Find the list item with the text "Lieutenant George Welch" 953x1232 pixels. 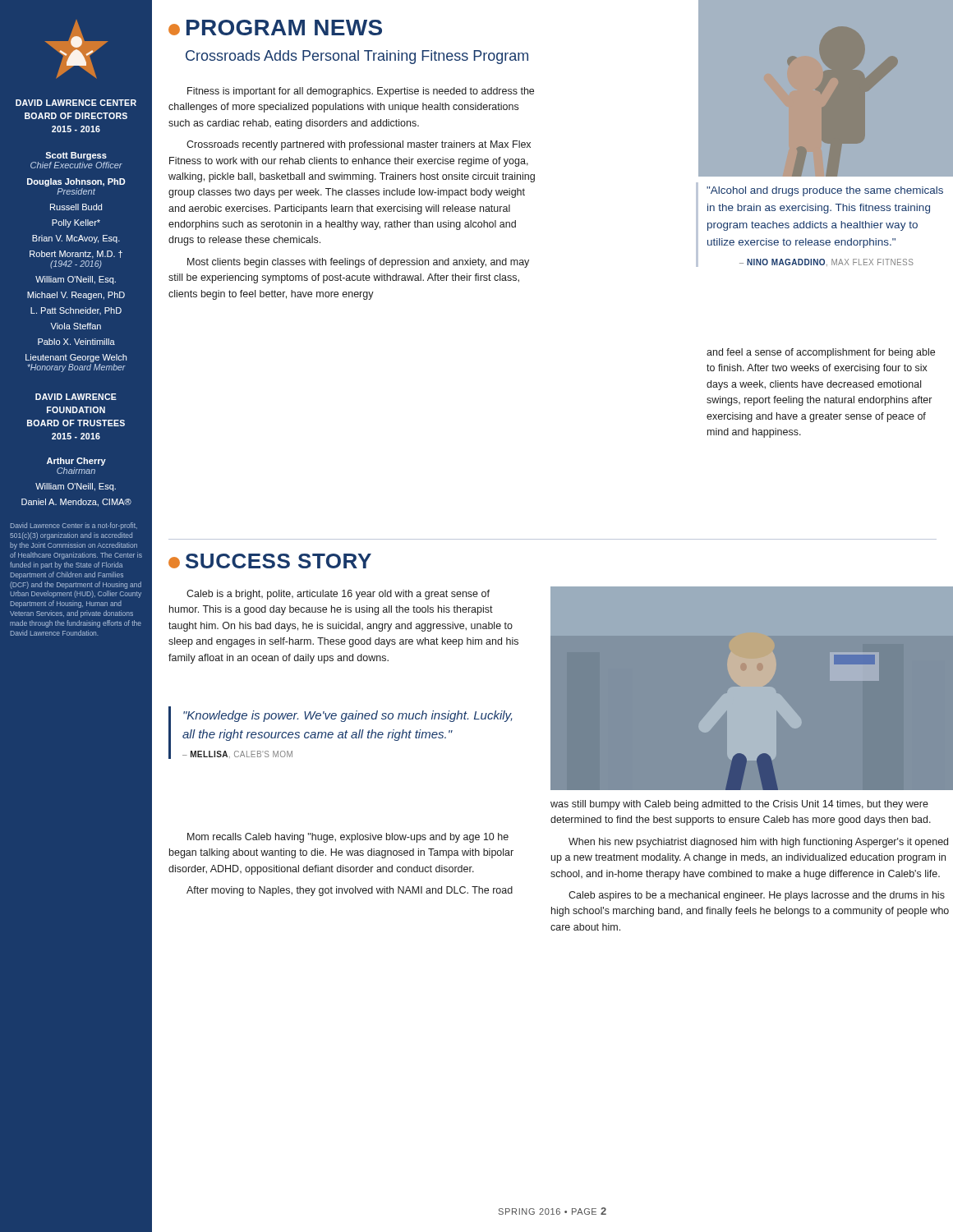tap(76, 358)
